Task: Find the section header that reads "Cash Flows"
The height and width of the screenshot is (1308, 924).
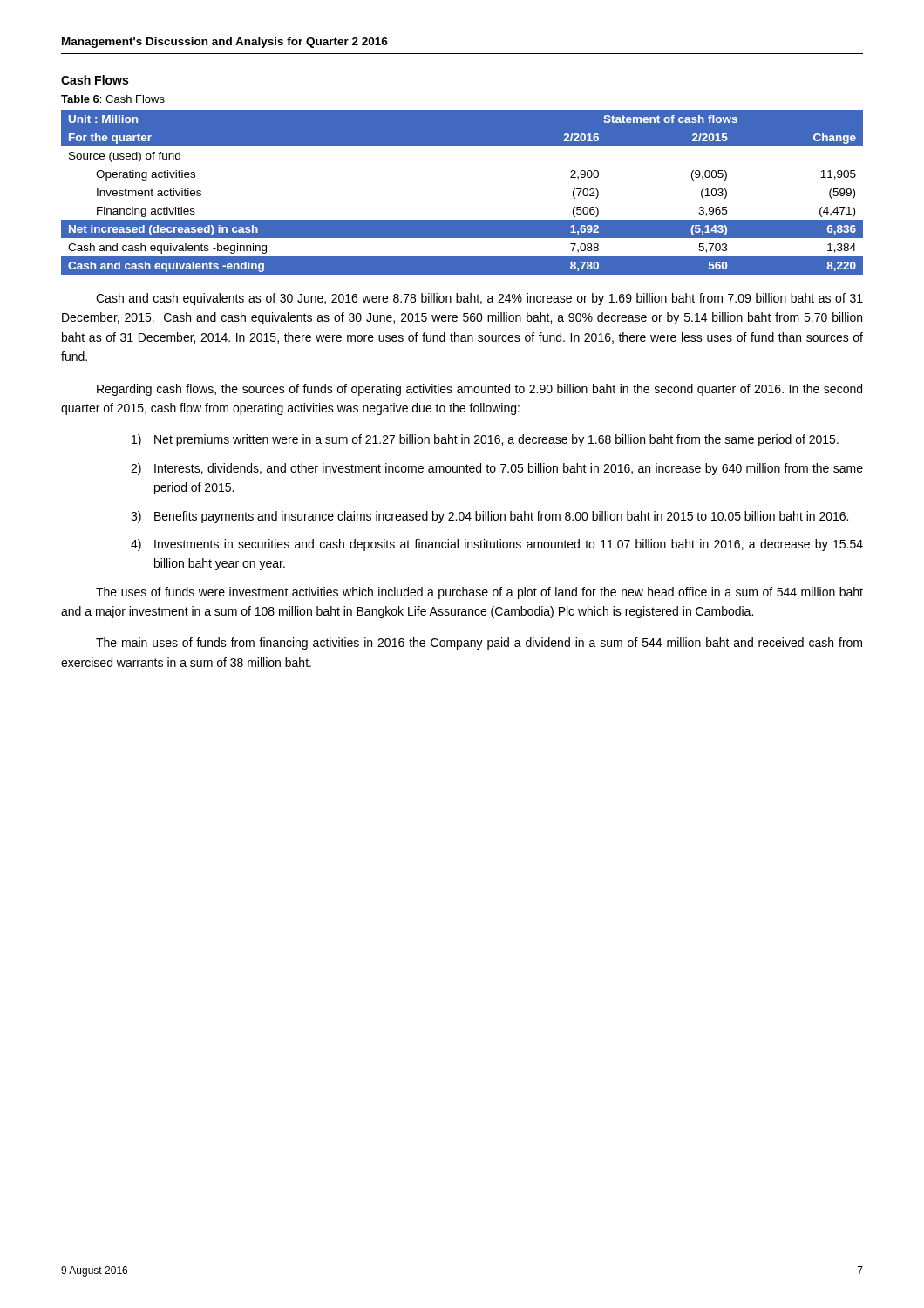Action: (x=95, y=80)
